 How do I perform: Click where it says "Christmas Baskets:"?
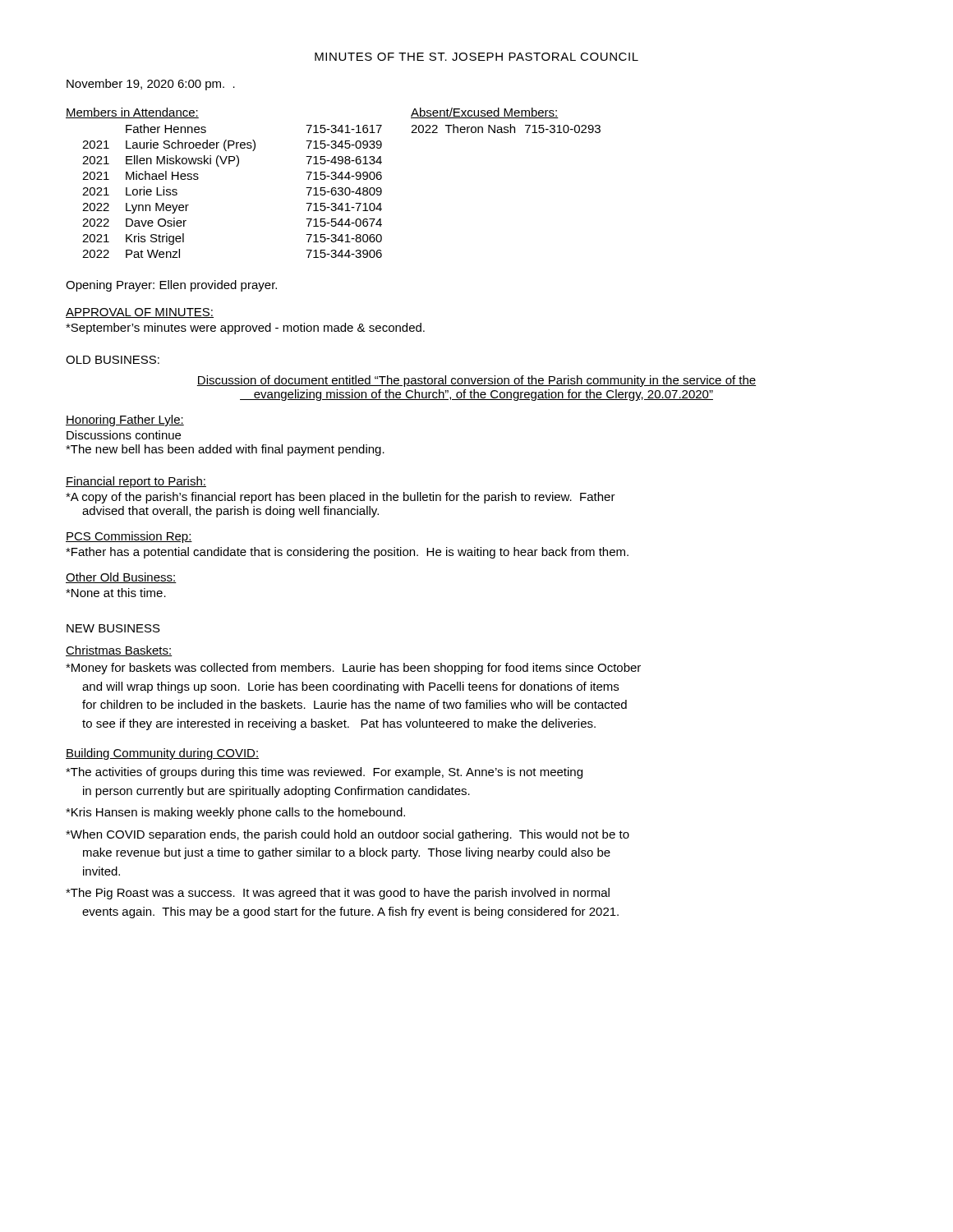119,650
